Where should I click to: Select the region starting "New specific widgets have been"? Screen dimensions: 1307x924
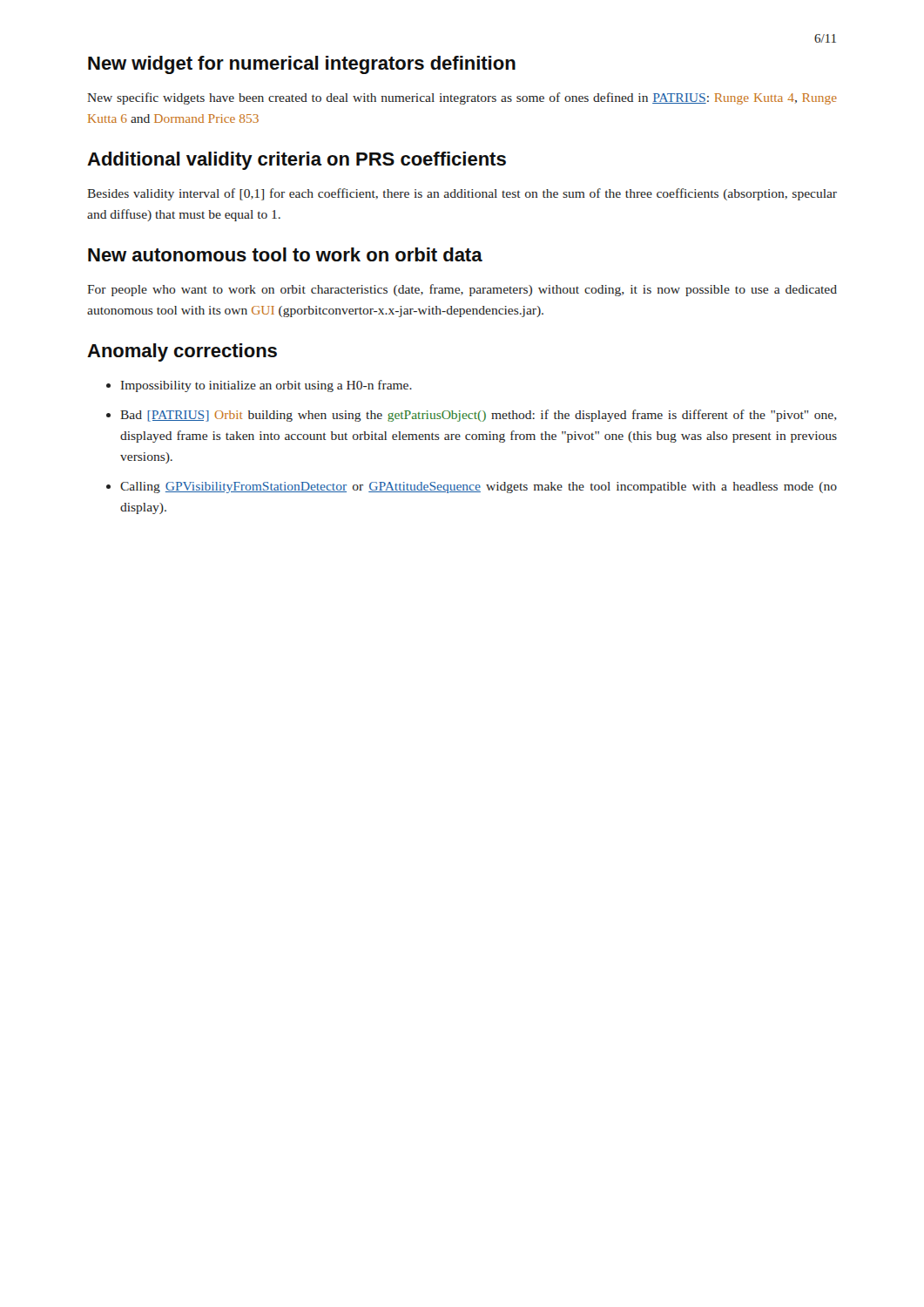click(x=462, y=108)
